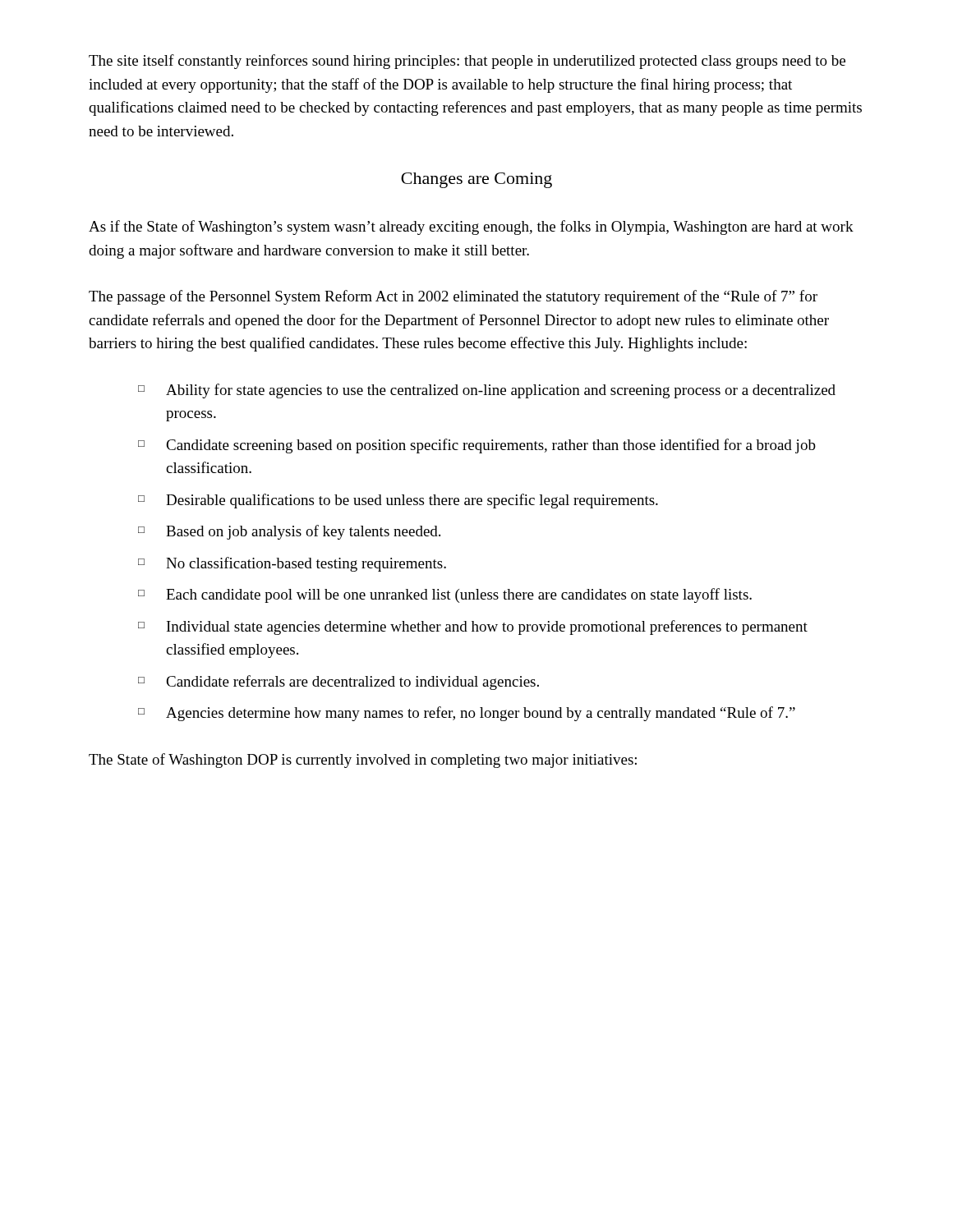
Task: Select the region starting "Changes are Coming"
Action: click(x=476, y=178)
